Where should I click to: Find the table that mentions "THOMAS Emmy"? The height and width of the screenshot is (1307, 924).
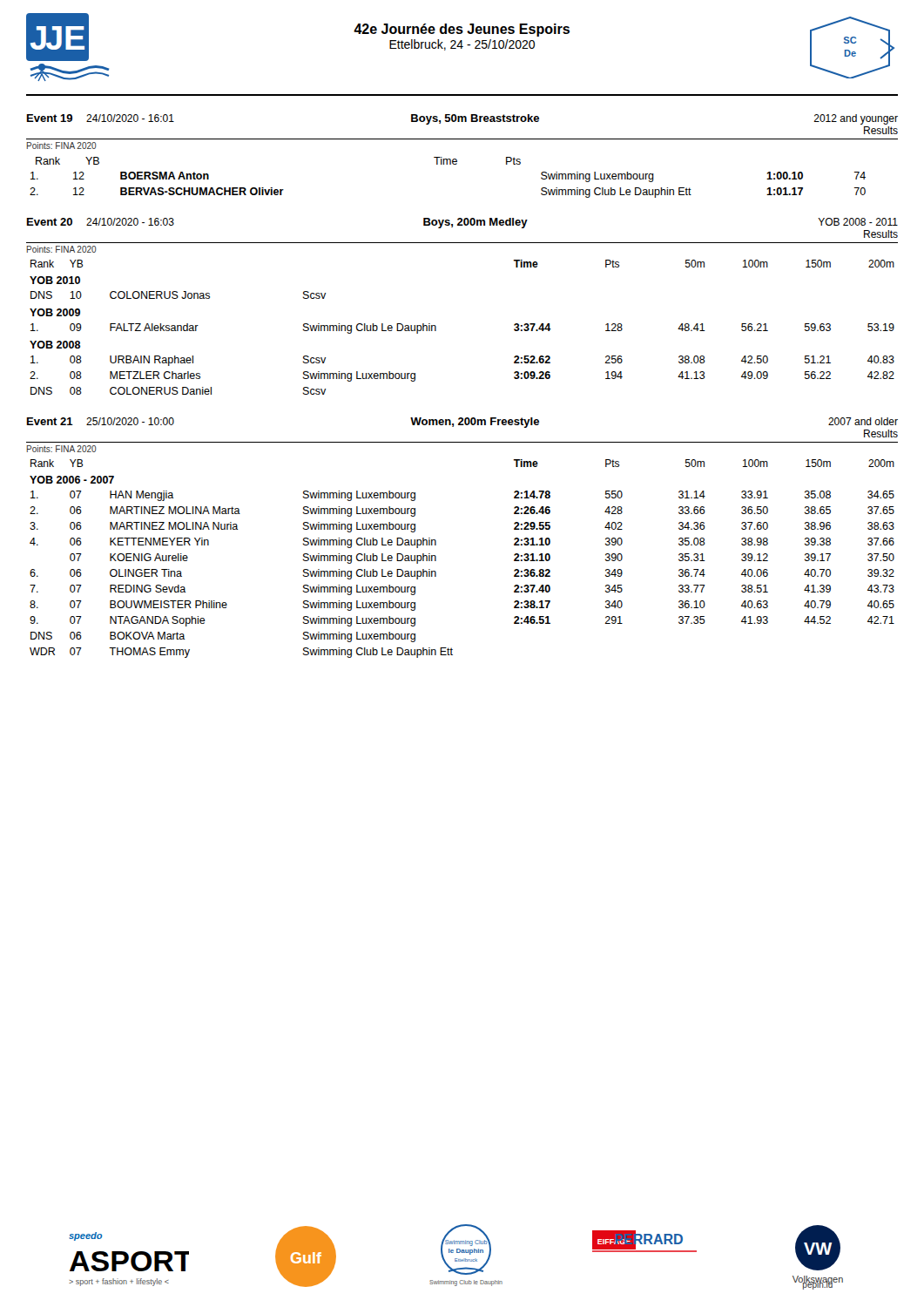pos(462,558)
